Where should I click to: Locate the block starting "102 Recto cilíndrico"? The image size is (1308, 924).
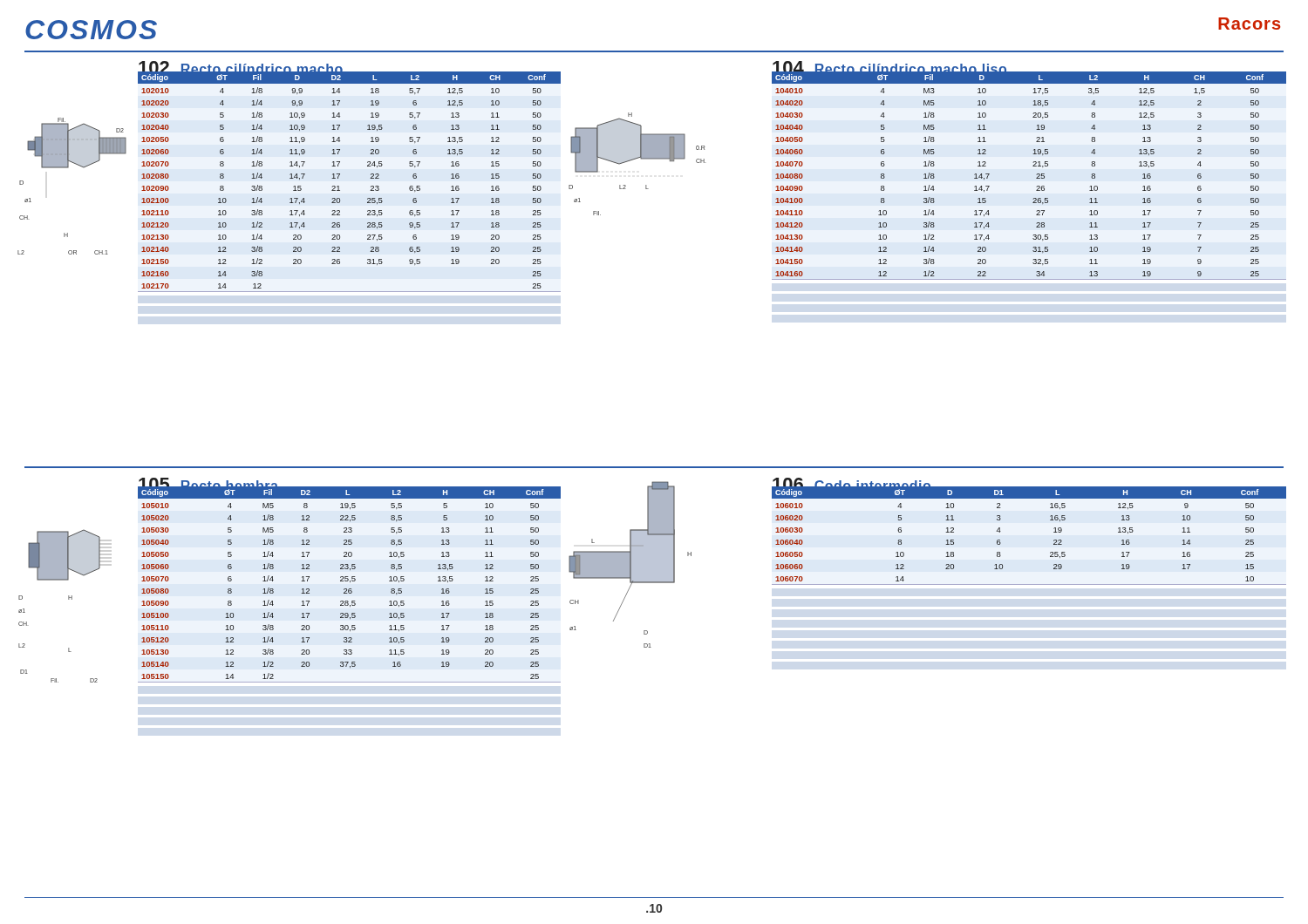click(x=241, y=68)
